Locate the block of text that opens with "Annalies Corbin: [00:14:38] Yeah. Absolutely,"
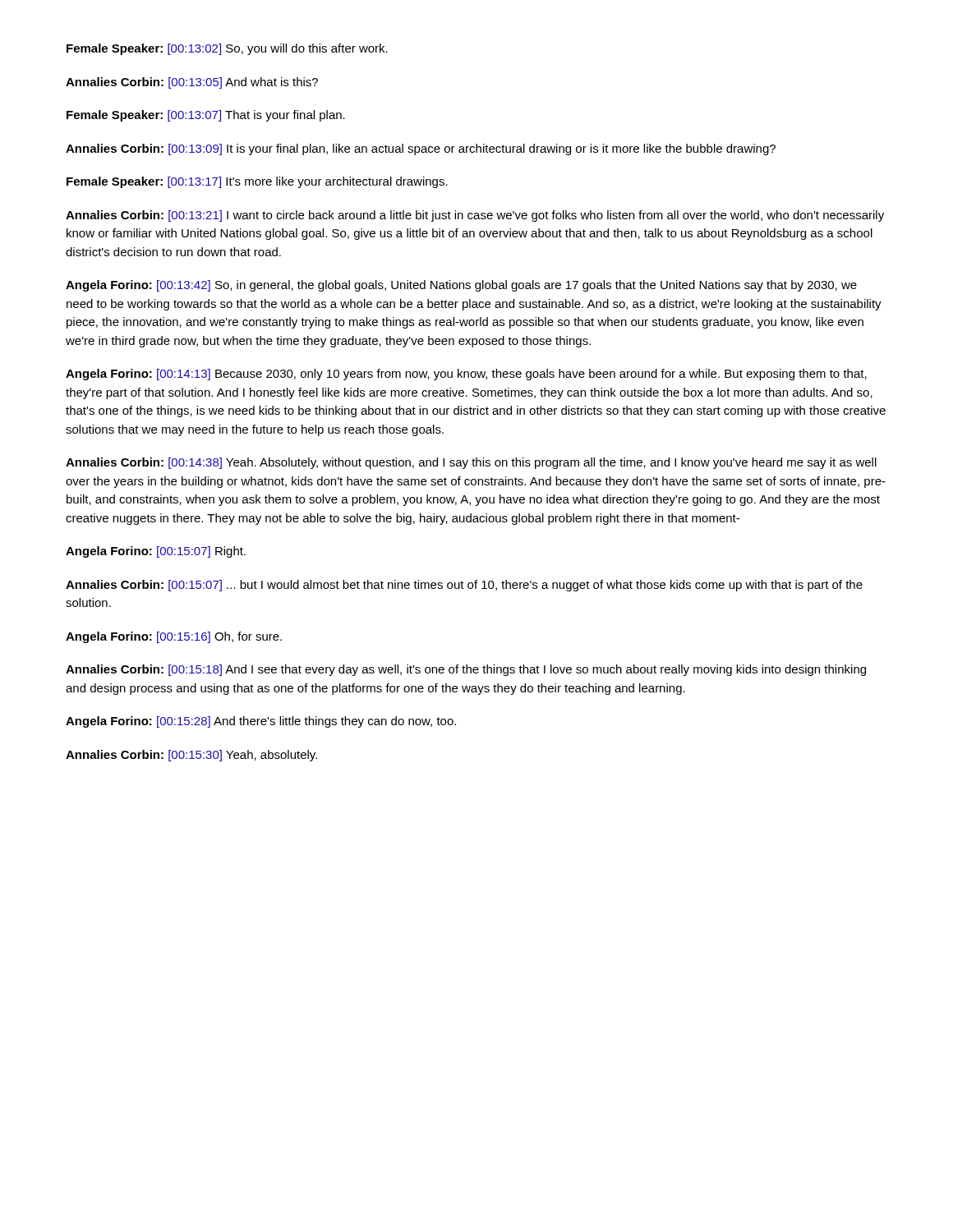Image resolution: width=953 pixels, height=1232 pixels. click(476, 490)
